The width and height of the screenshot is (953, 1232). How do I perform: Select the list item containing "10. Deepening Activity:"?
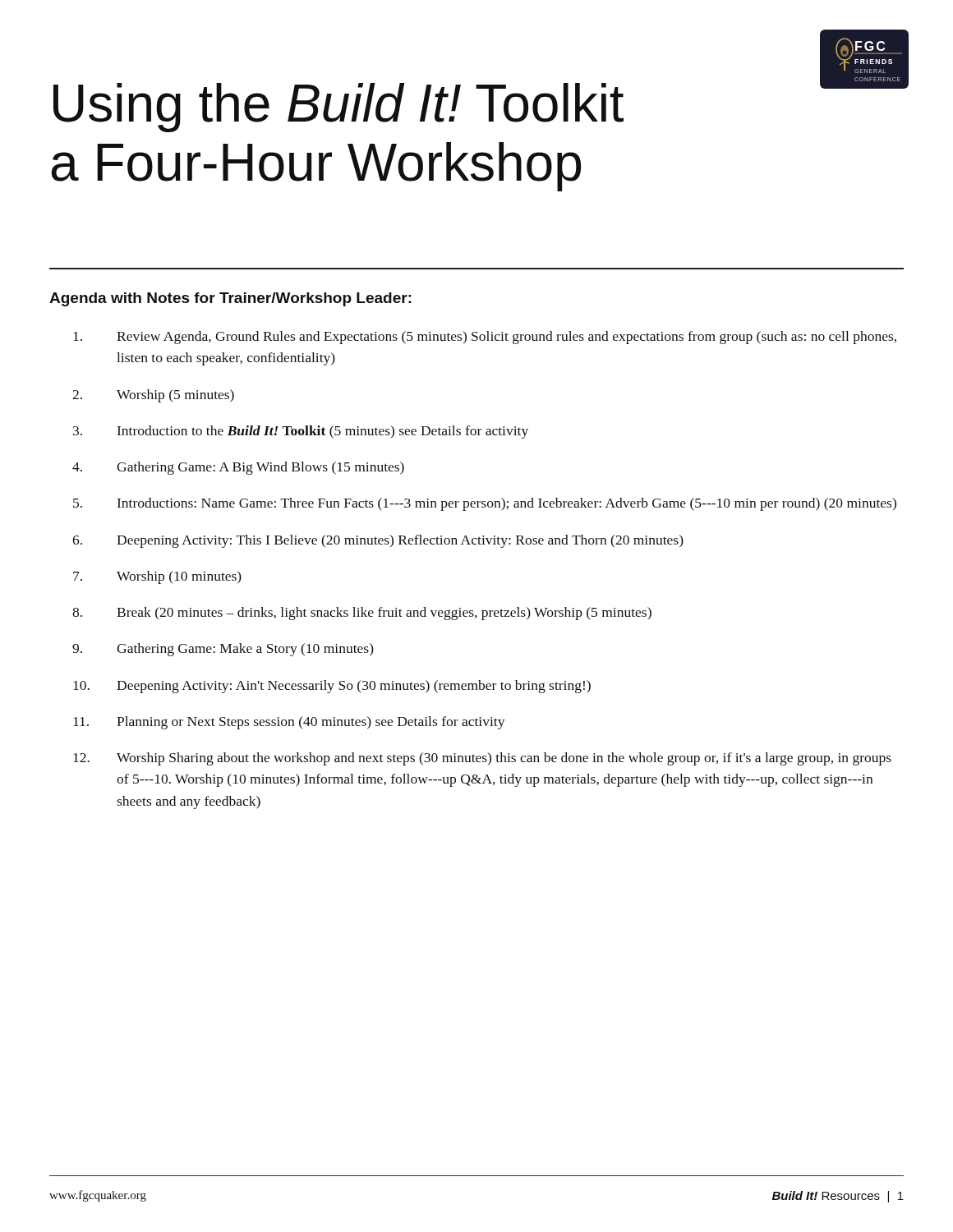pyautogui.click(x=476, y=685)
